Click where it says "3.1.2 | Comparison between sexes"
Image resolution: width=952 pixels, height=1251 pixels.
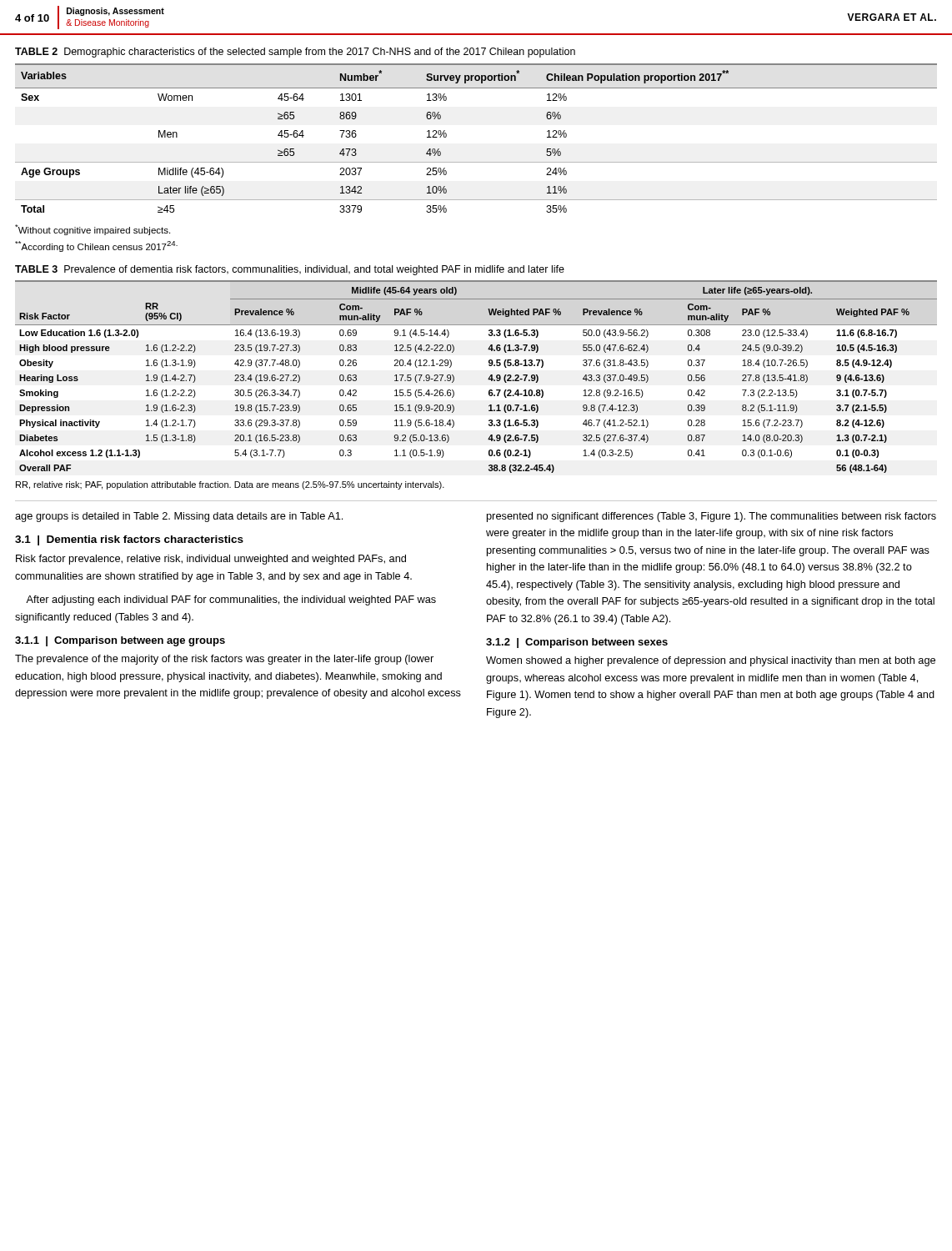(577, 642)
